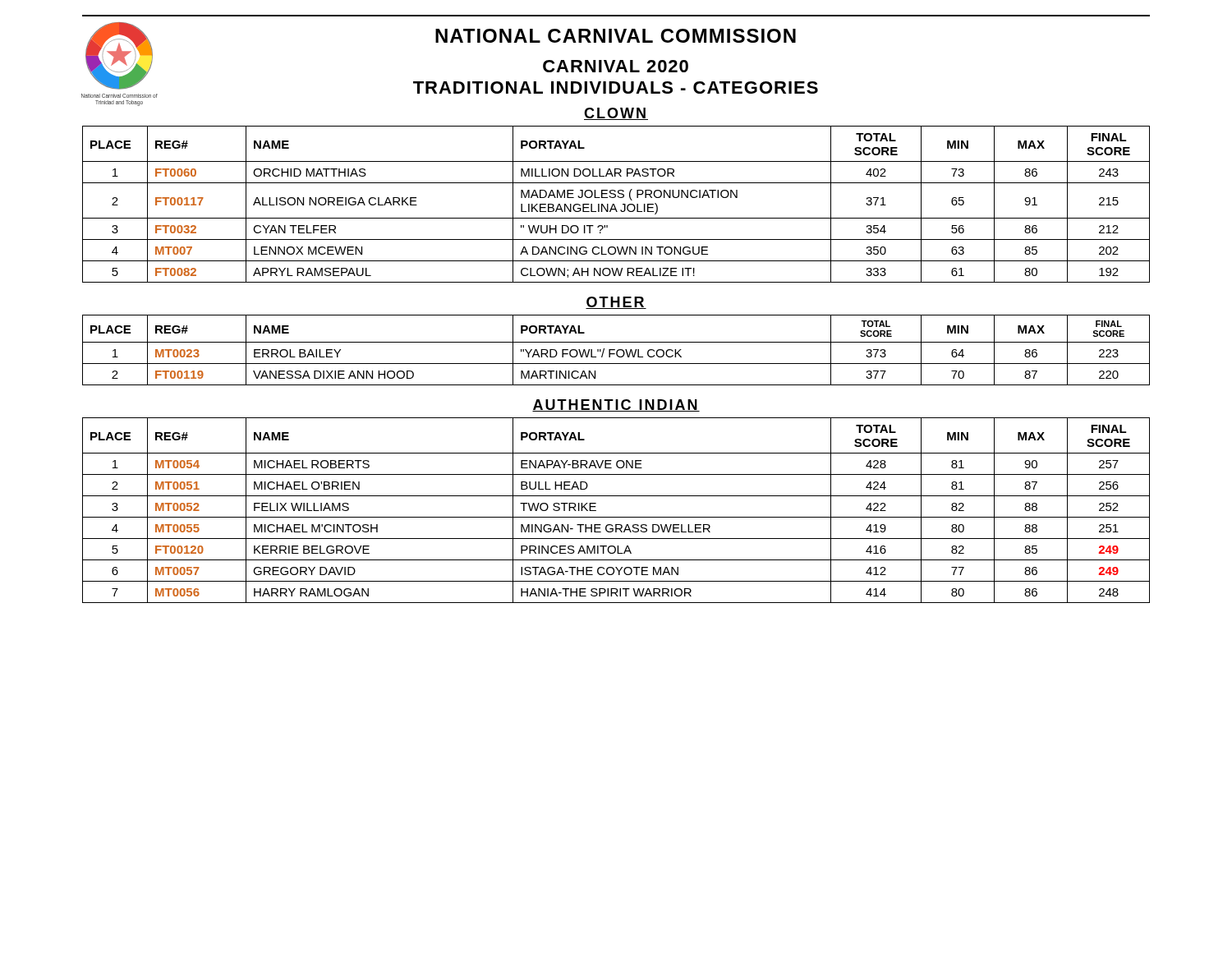Click on the title that says "CARNIVAL 2020"

point(616,67)
